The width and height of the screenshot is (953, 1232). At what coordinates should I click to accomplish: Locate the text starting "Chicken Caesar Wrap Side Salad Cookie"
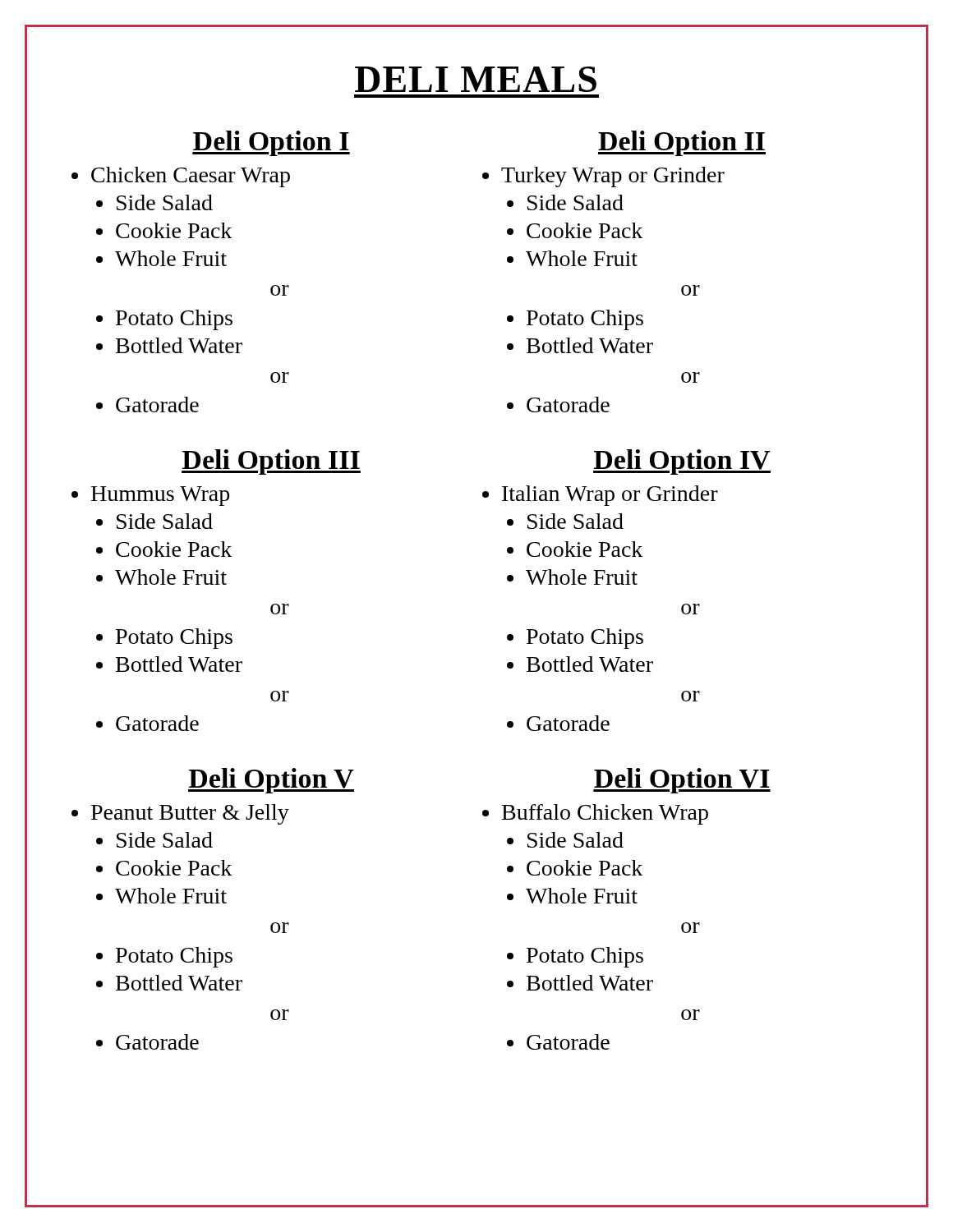click(x=279, y=290)
